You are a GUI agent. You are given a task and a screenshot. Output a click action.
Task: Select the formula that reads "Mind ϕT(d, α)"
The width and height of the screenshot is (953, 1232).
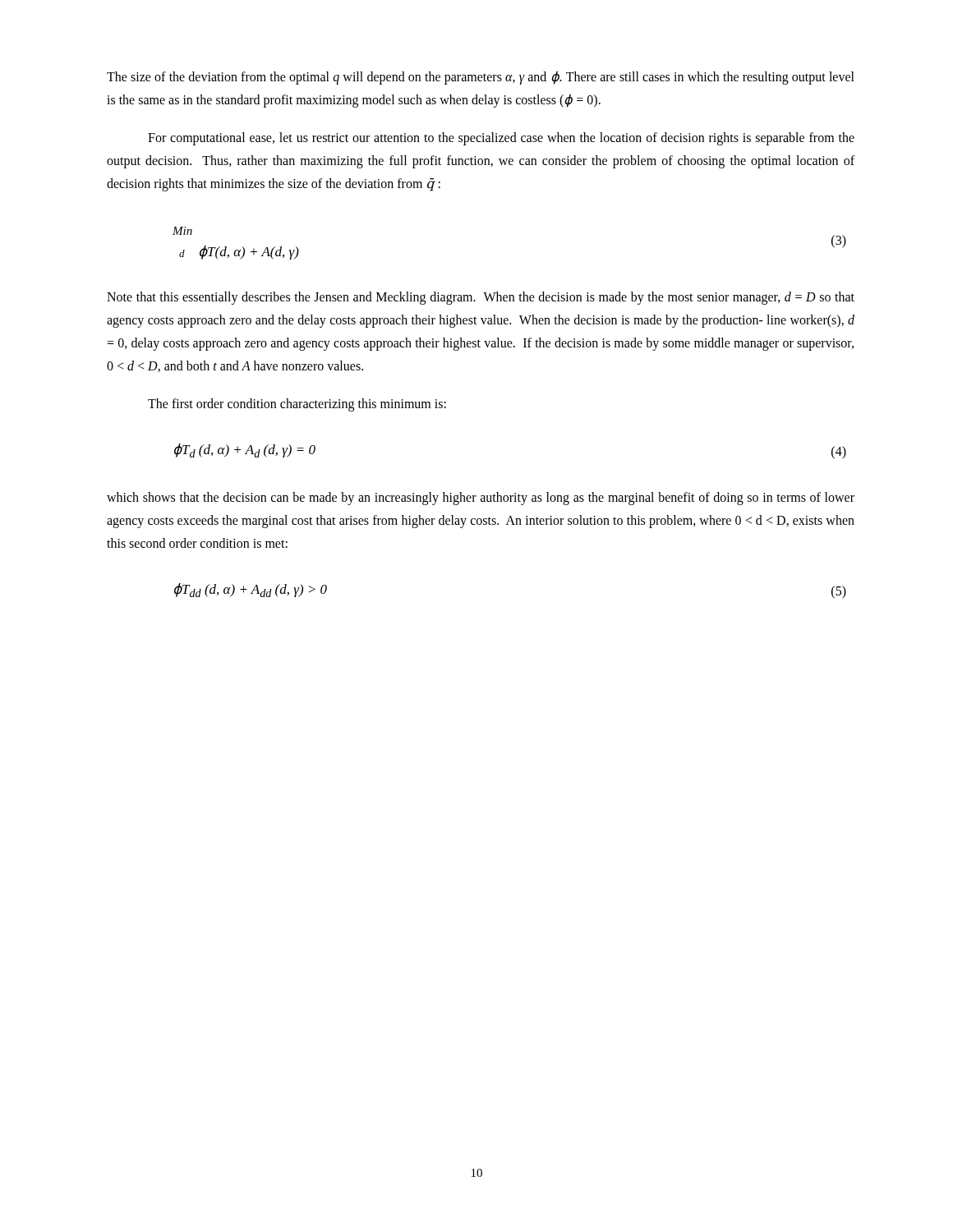pos(214,248)
